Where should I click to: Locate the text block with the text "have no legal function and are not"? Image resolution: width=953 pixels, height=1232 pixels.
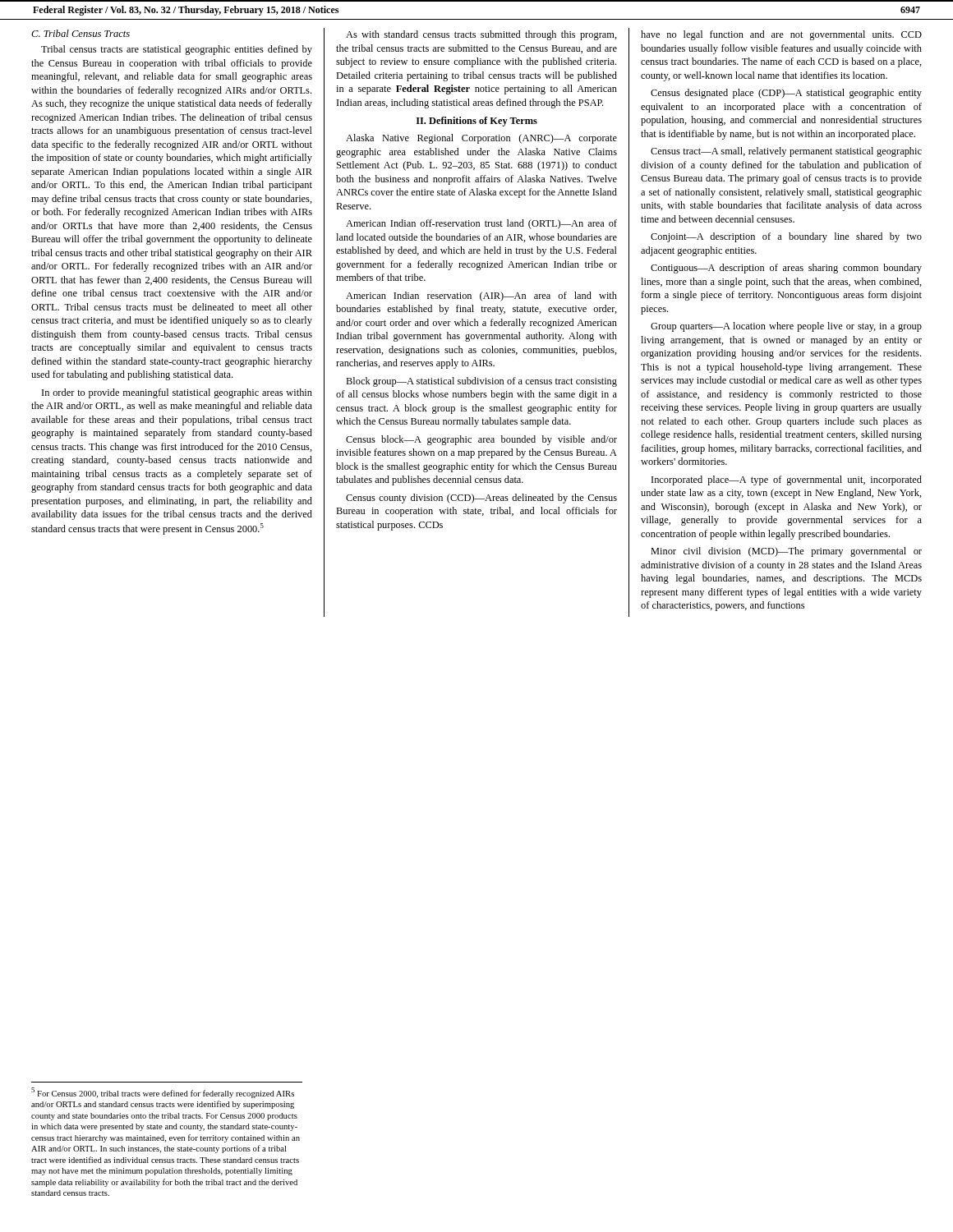click(781, 320)
